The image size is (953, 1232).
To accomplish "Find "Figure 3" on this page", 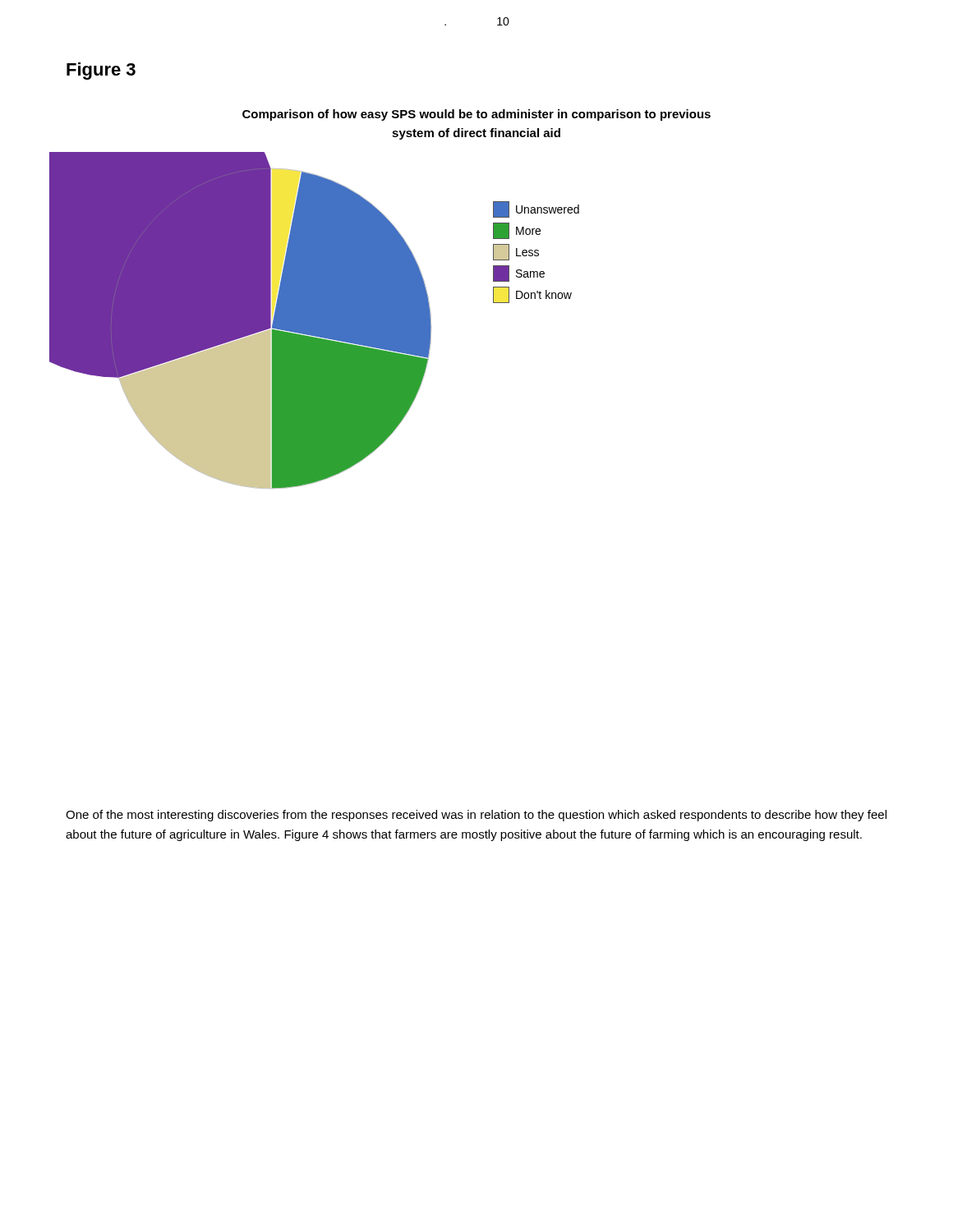I will (101, 69).
